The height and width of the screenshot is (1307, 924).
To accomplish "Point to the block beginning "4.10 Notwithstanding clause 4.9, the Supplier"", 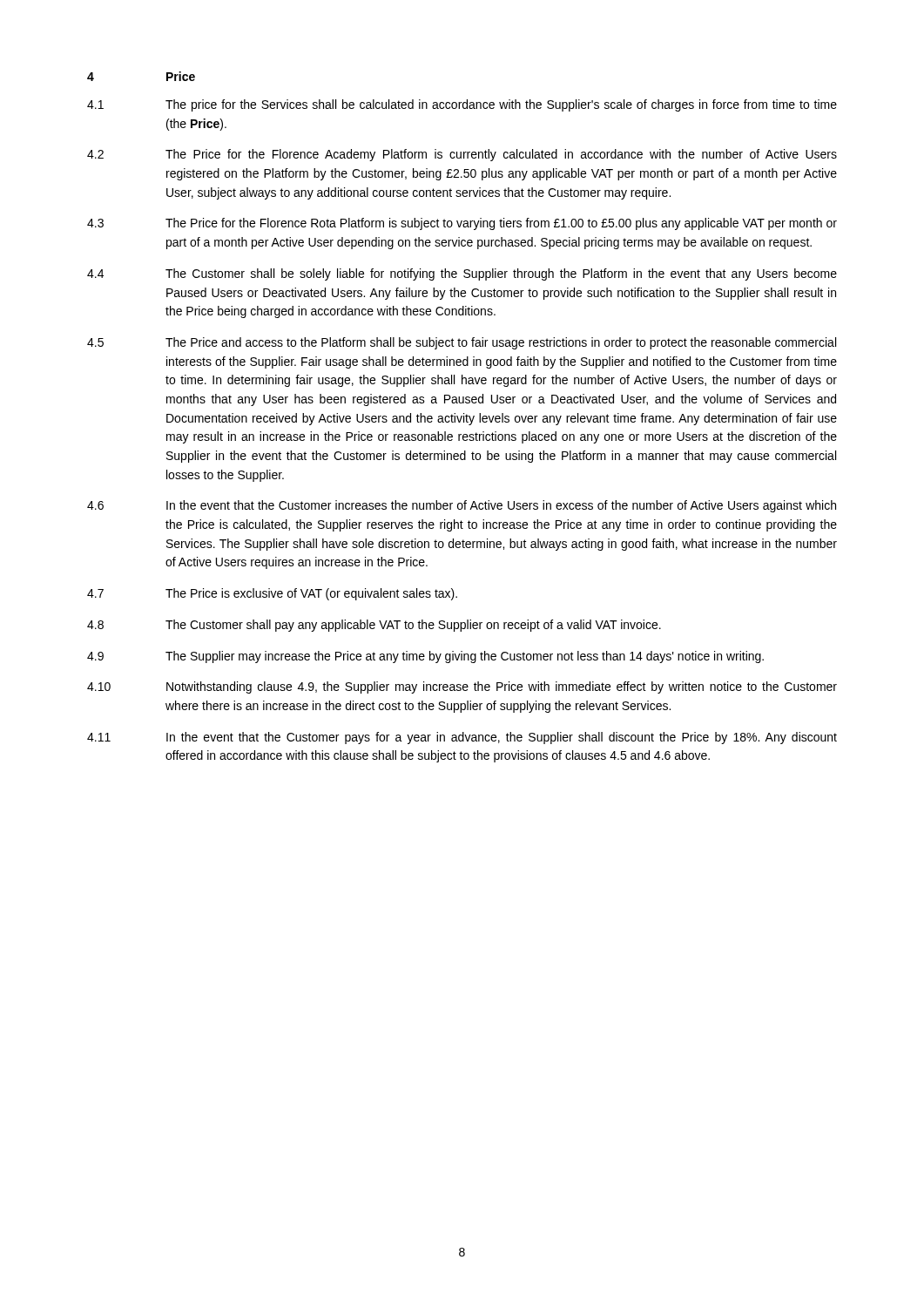I will click(462, 697).
